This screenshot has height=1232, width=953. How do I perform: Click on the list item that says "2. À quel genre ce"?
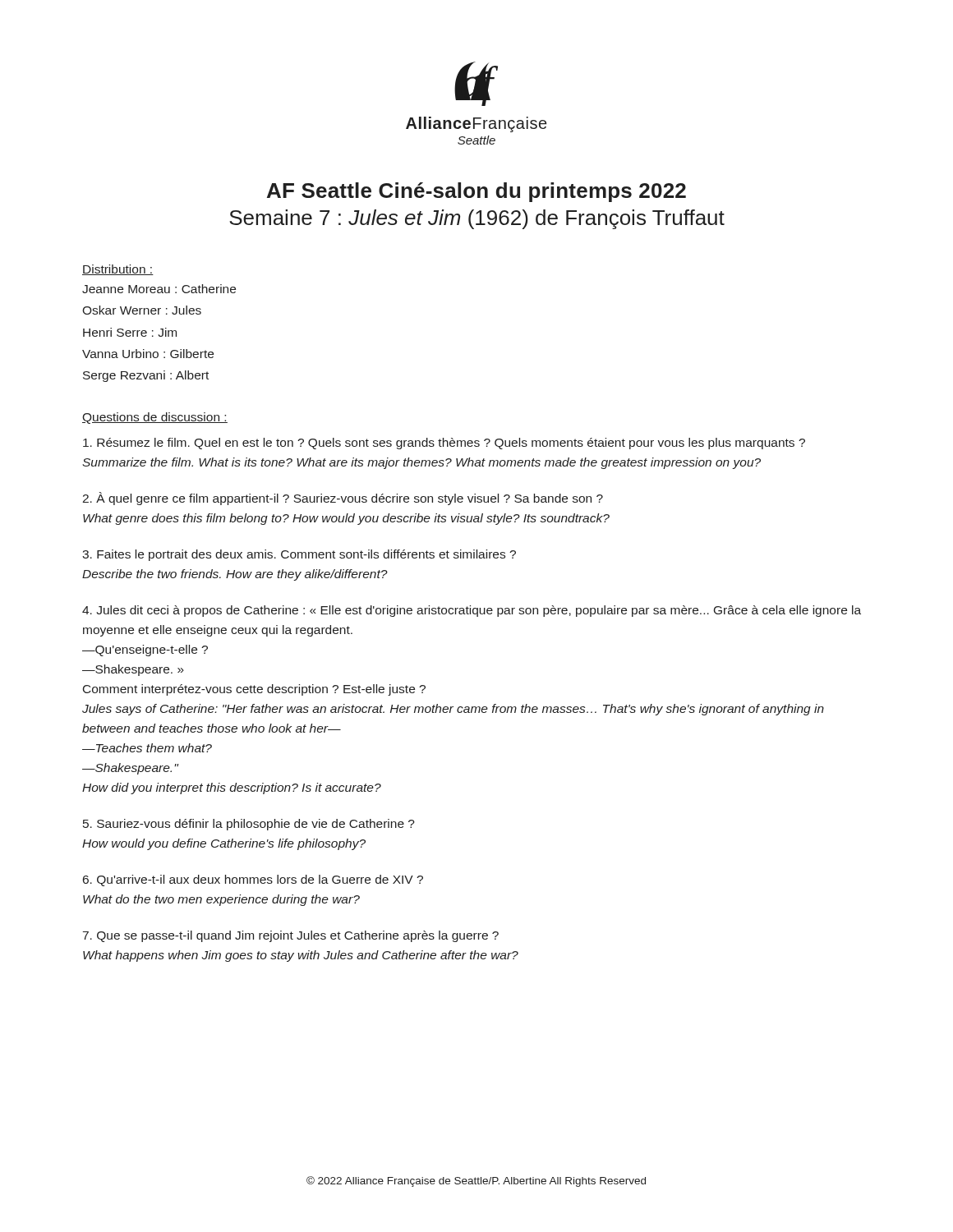point(476,508)
